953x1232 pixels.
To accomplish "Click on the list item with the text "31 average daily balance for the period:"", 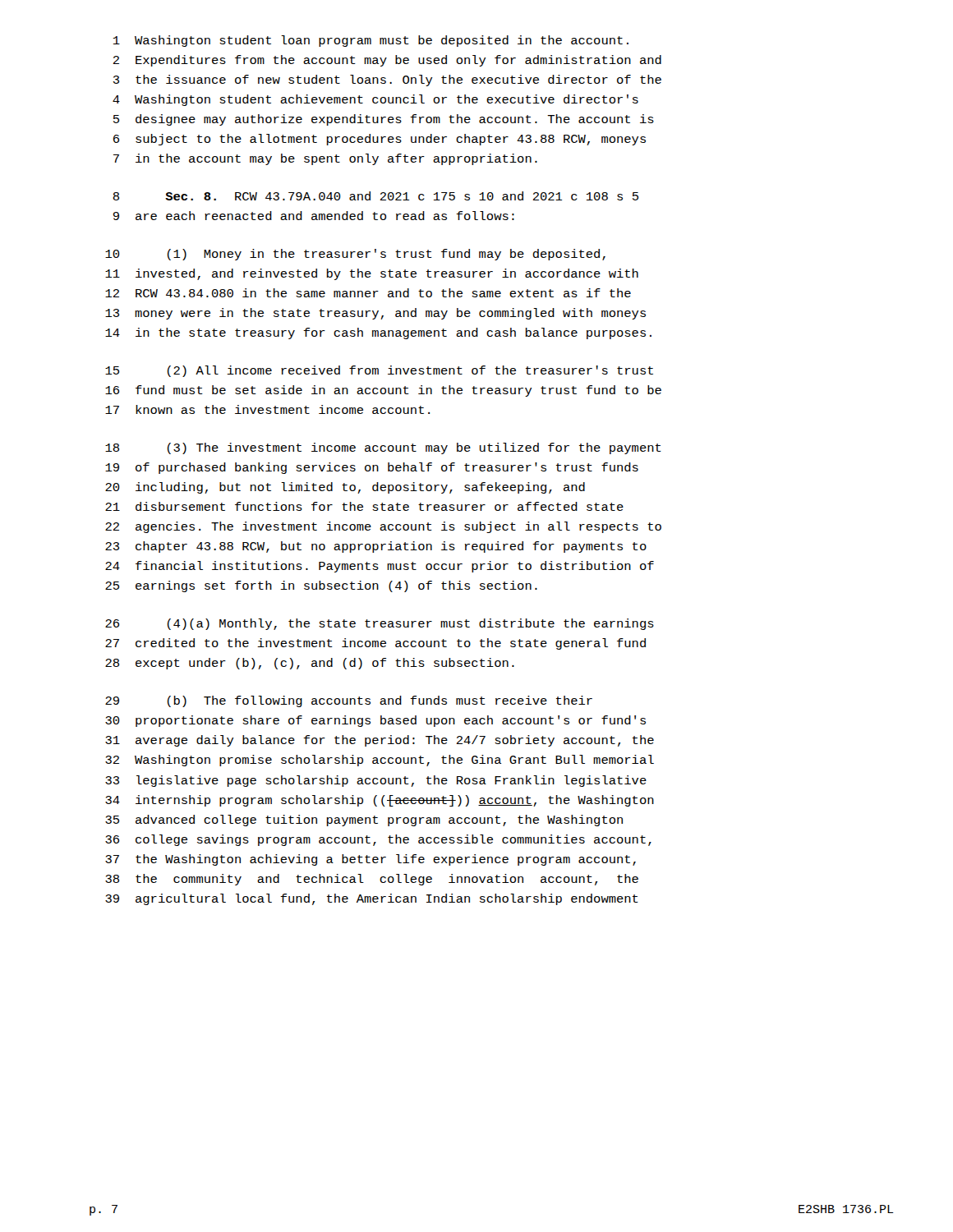I will coord(491,741).
